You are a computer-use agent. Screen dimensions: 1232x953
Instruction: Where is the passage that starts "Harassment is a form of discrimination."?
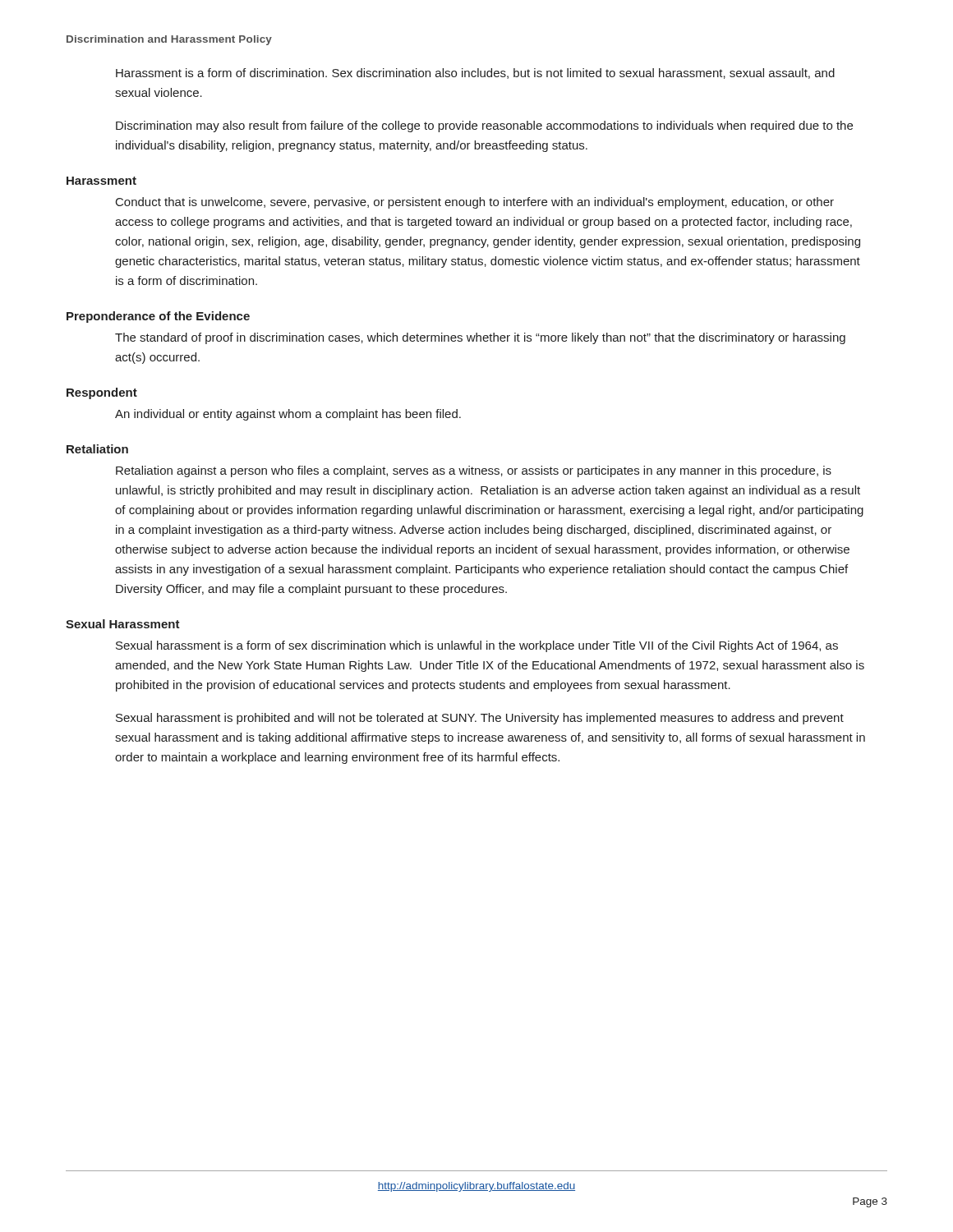[475, 83]
